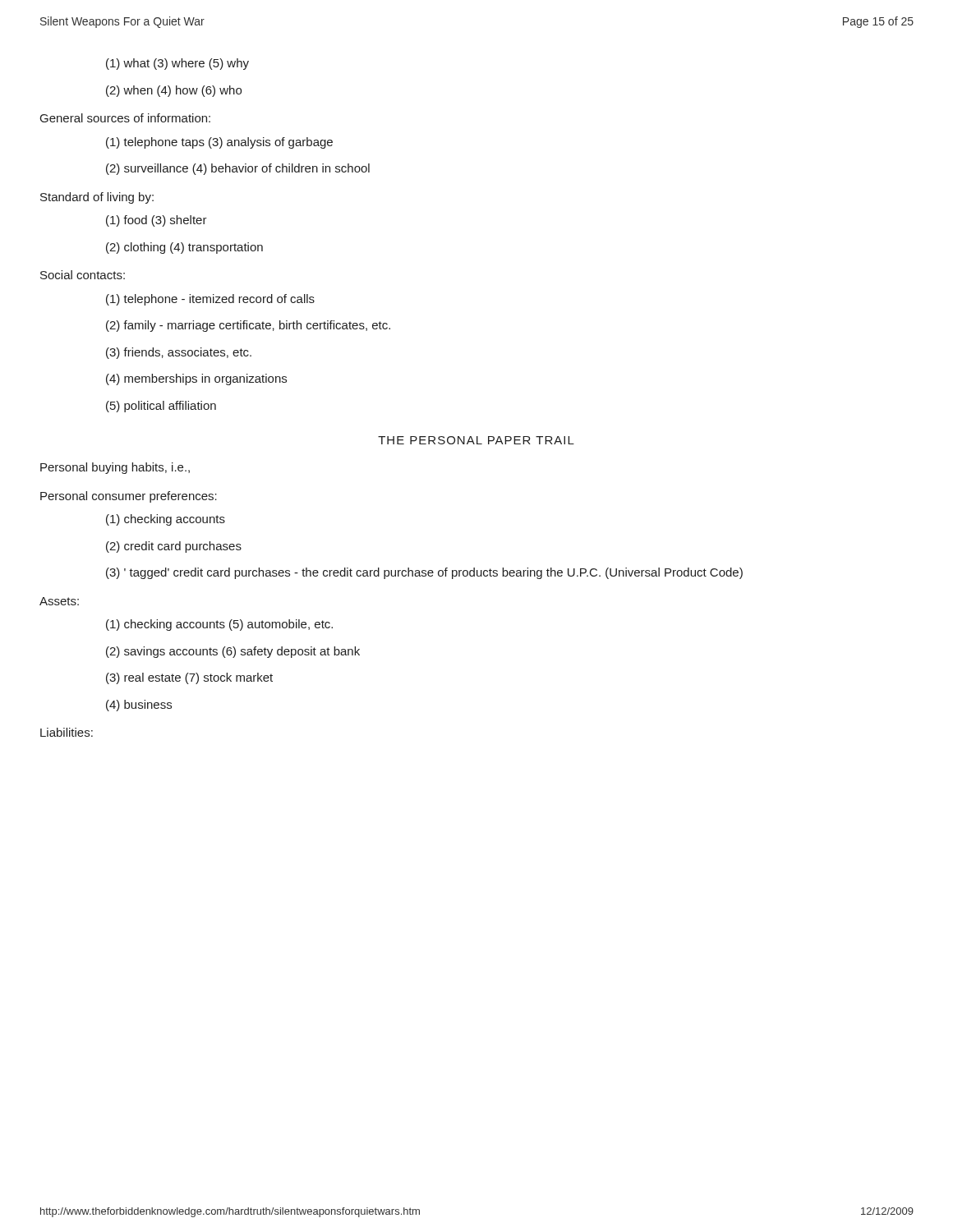The height and width of the screenshot is (1232, 953).
Task: Click on the text that reads "General sources of information:"
Action: click(x=125, y=118)
